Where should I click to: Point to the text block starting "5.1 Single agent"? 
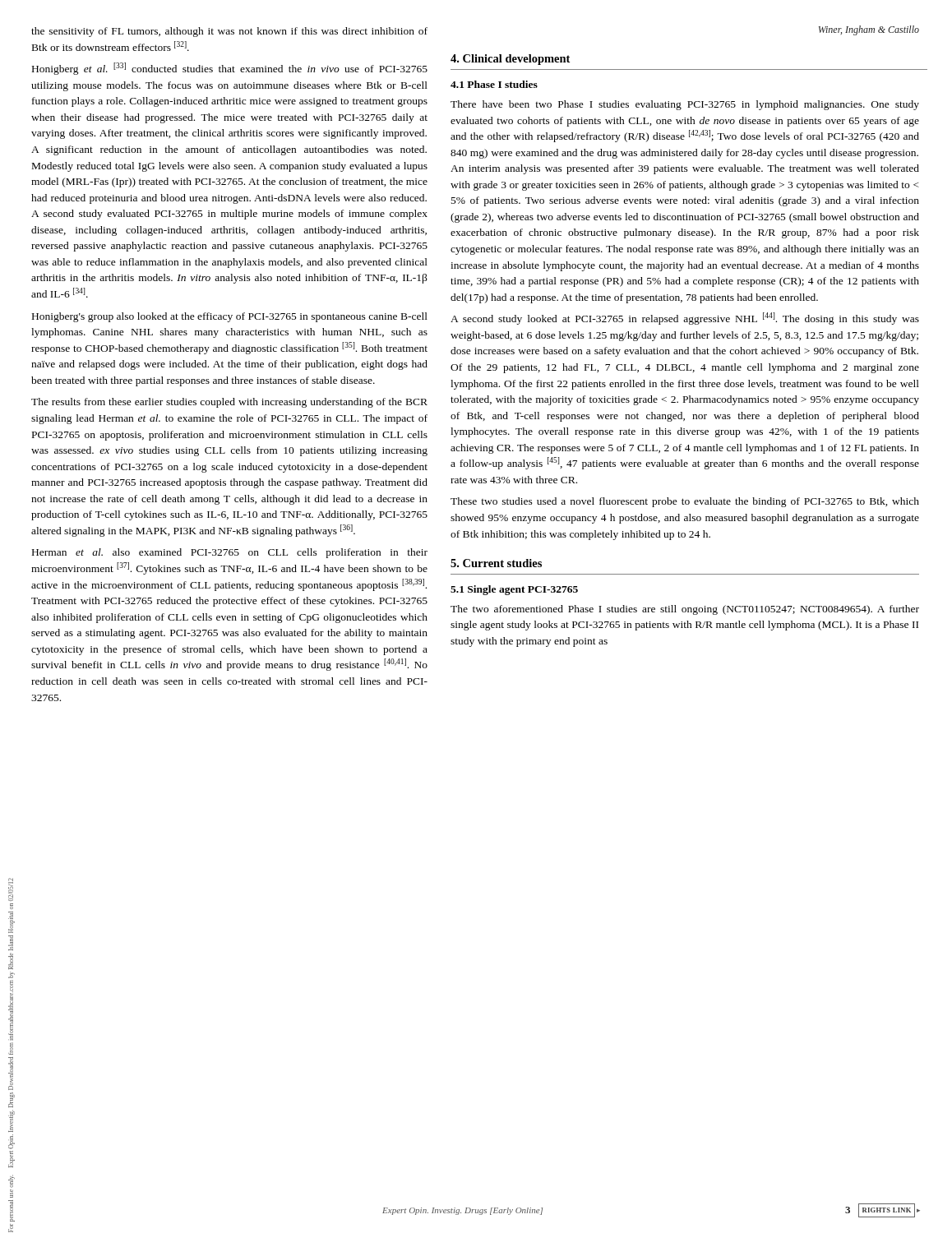point(514,589)
